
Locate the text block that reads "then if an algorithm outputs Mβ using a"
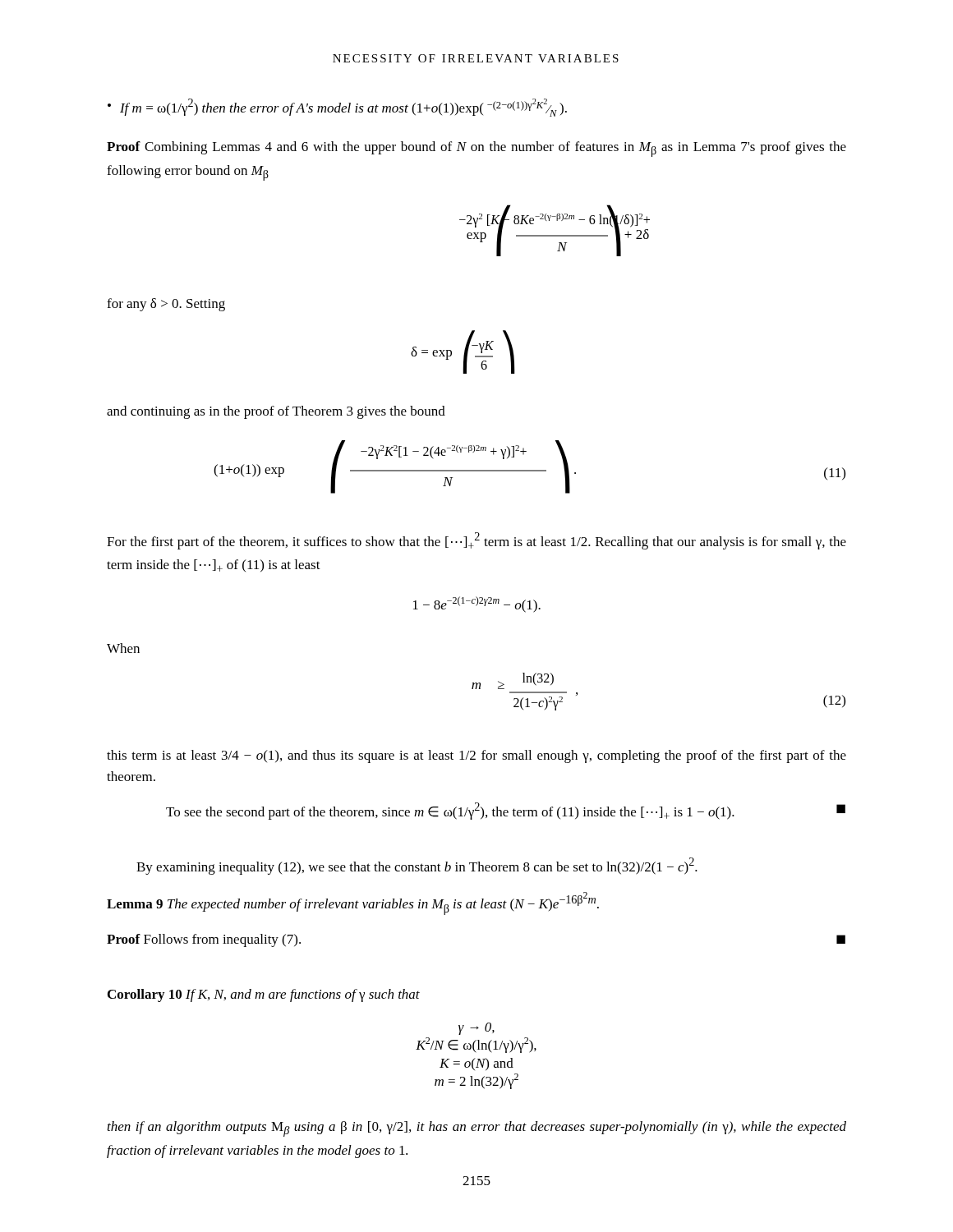pos(476,1139)
